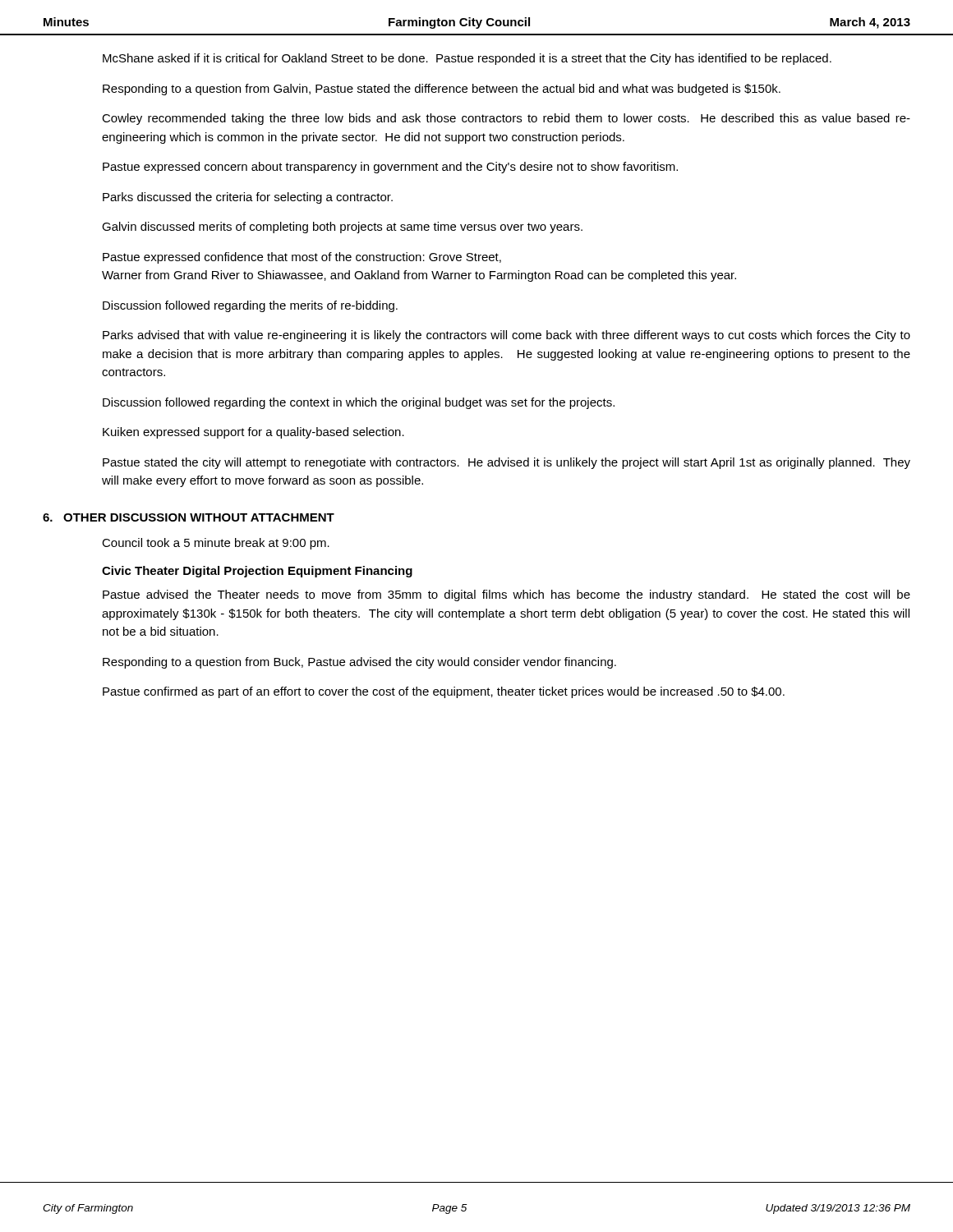Locate the text starting "Kuiken expressed support for a"
The image size is (953, 1232).
[253, 432]
